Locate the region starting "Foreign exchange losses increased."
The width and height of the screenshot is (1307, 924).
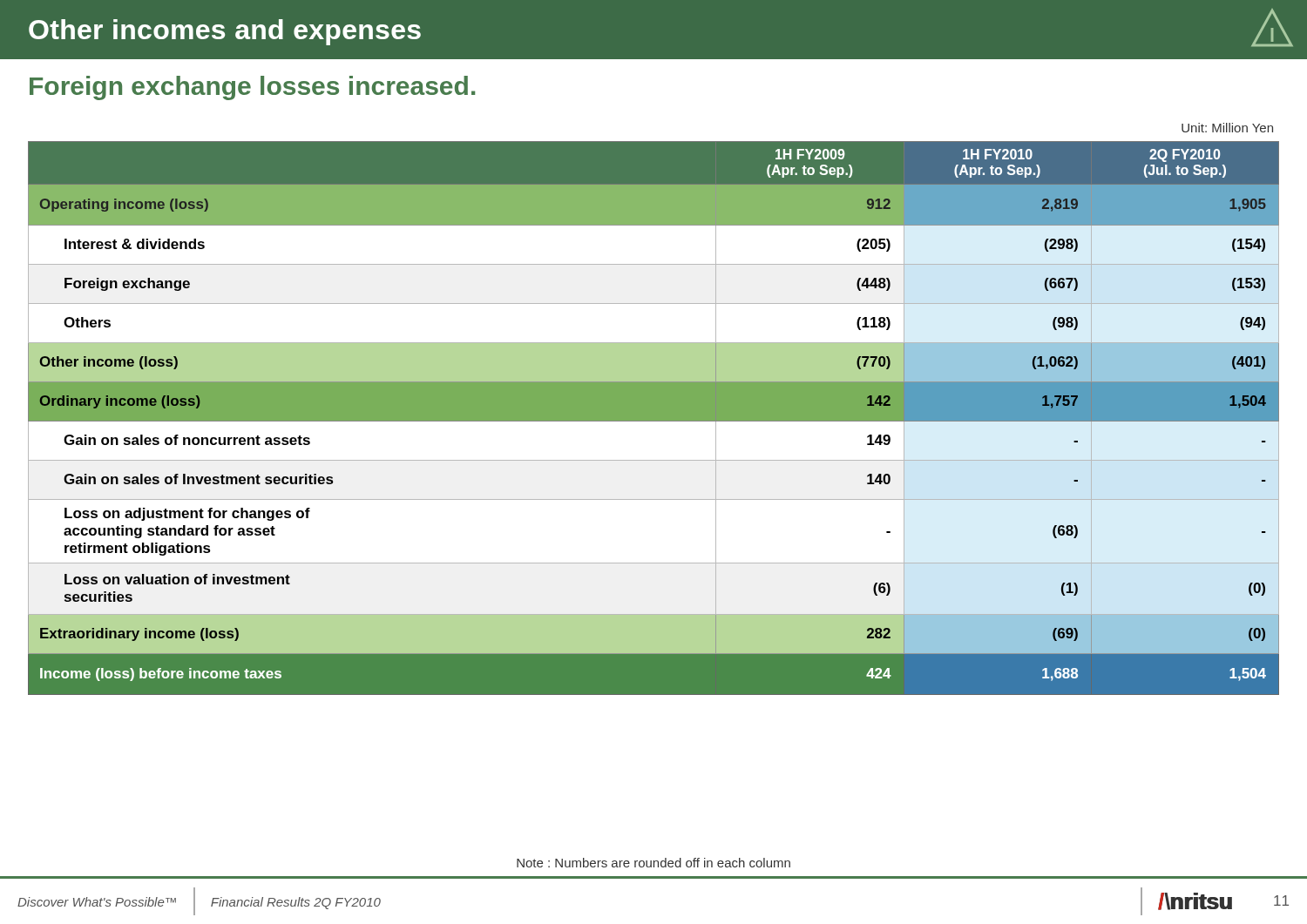252,86
